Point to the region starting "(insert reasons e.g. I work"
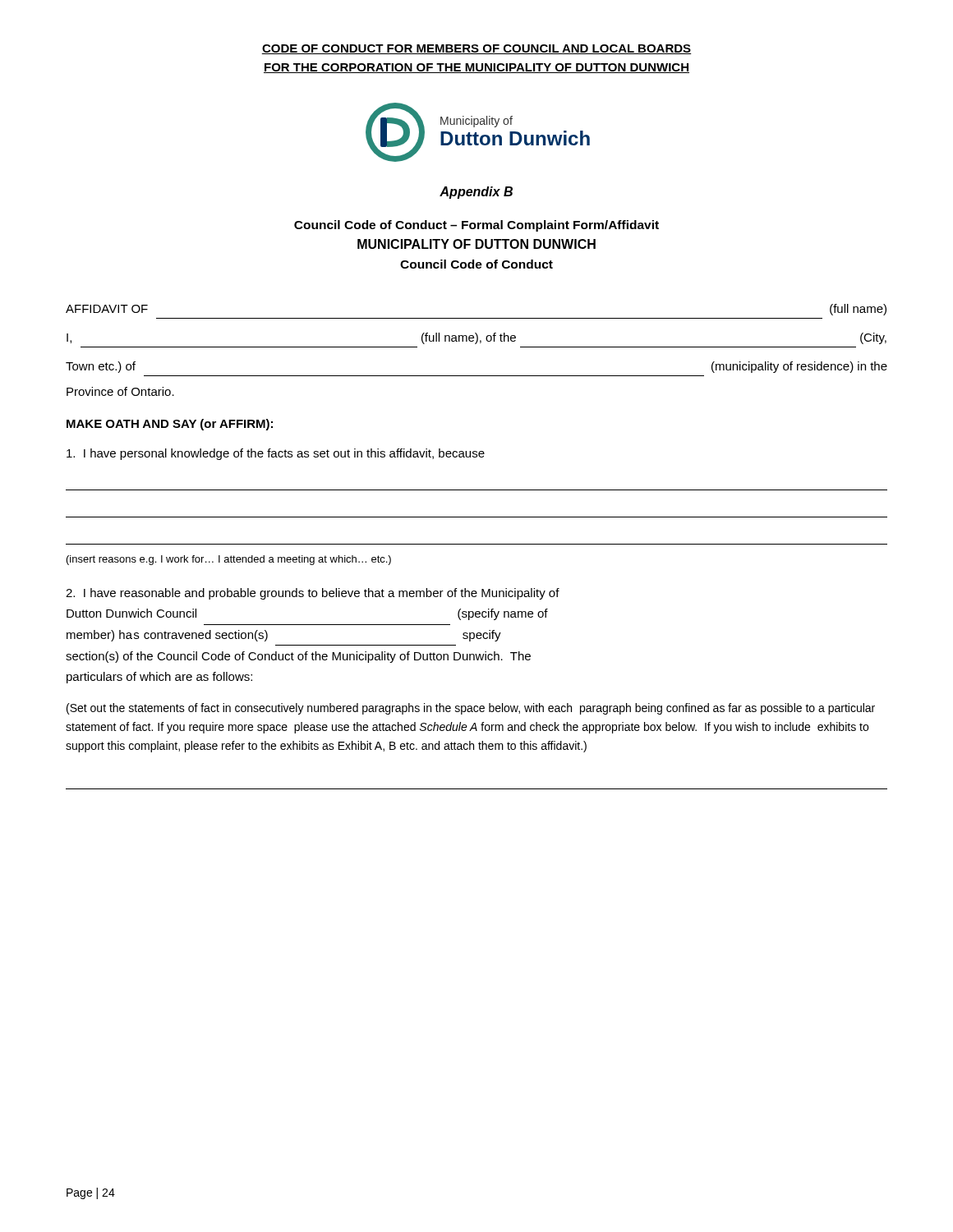953x1232 pixels. [x=229, y=559]
